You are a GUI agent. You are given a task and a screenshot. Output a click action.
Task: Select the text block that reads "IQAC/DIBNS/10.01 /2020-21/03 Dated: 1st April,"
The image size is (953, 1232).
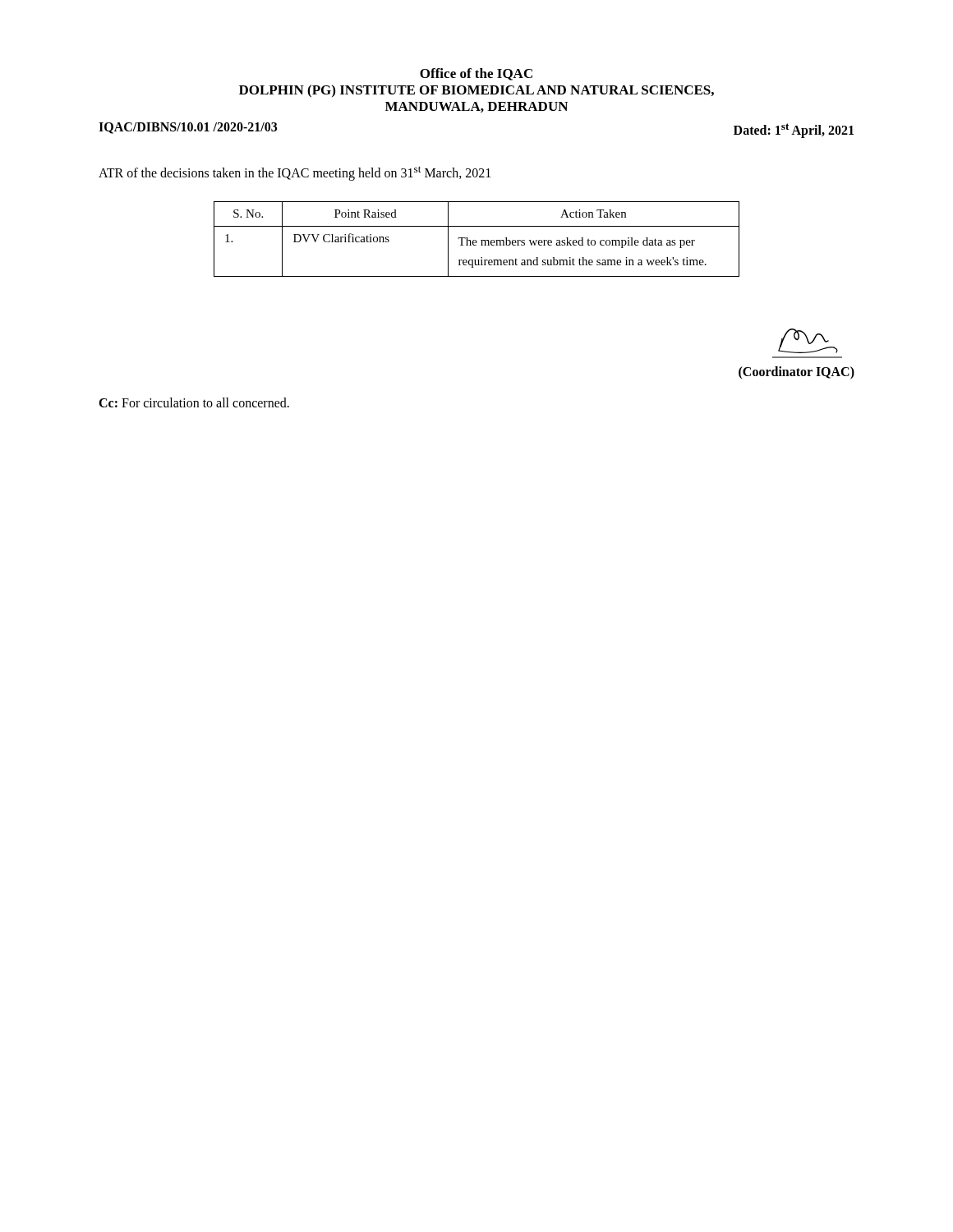(189, 130)
